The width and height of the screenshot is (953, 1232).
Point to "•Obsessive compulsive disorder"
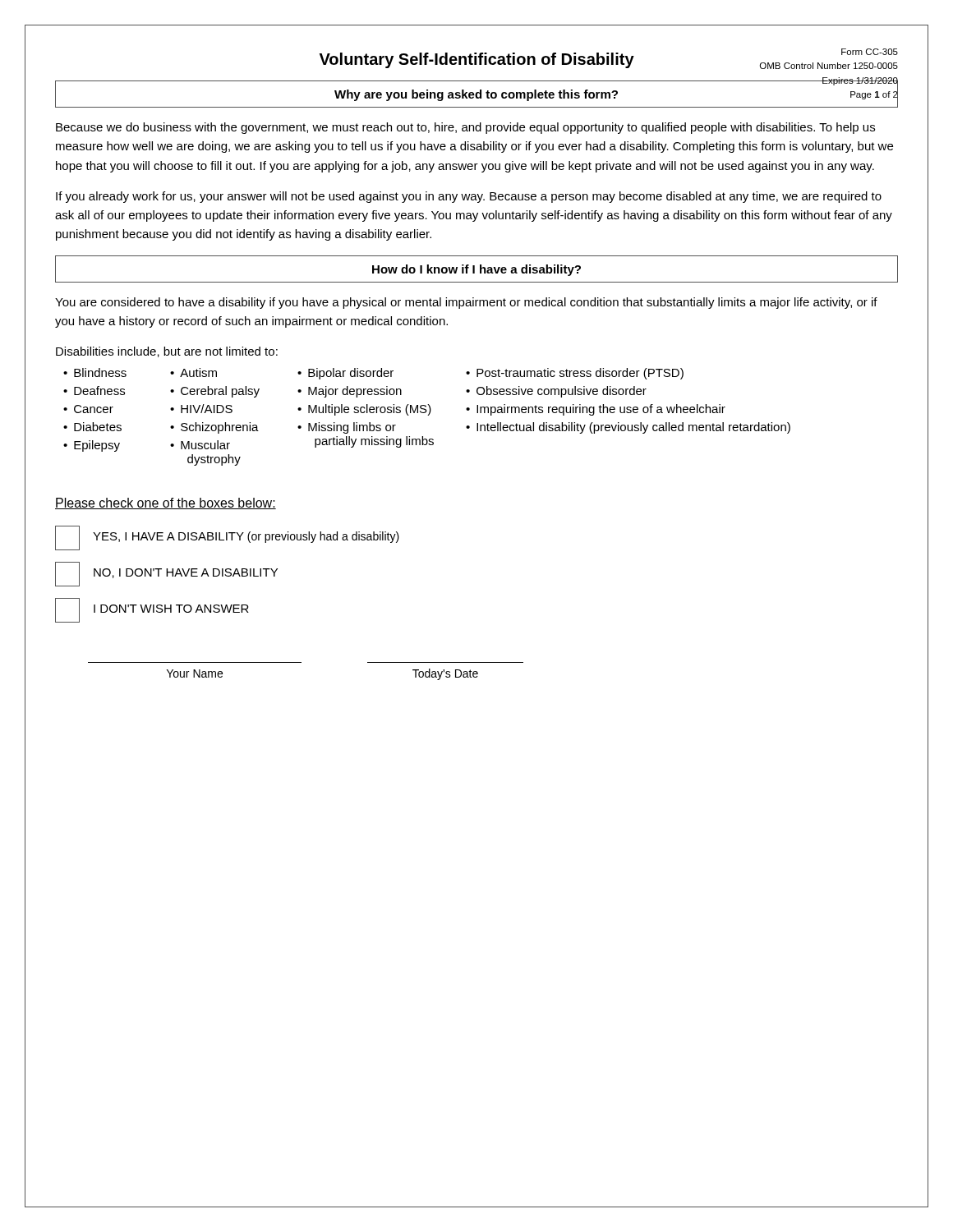(556, 391)
